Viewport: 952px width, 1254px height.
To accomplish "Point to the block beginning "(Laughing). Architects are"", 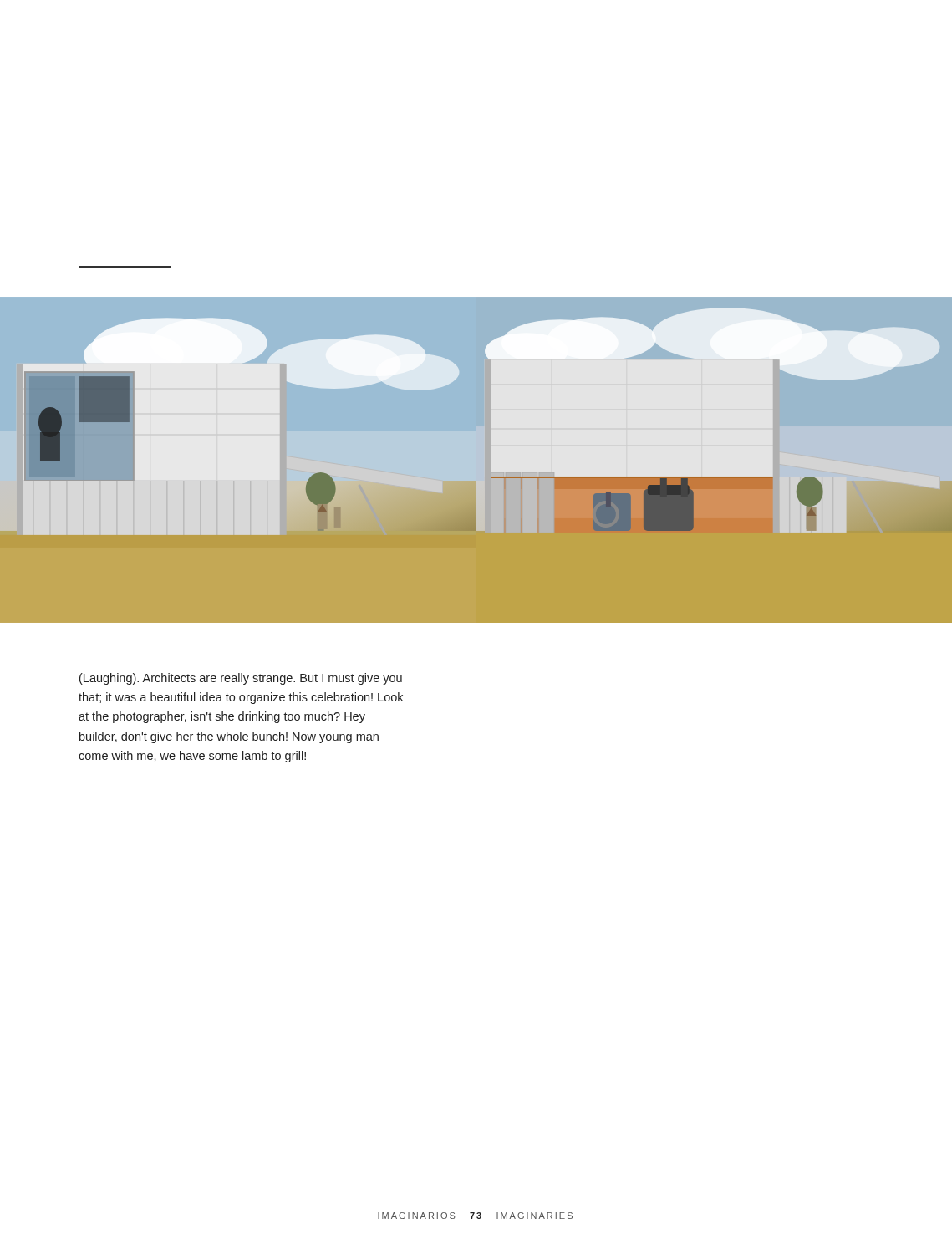I will 241,717.
